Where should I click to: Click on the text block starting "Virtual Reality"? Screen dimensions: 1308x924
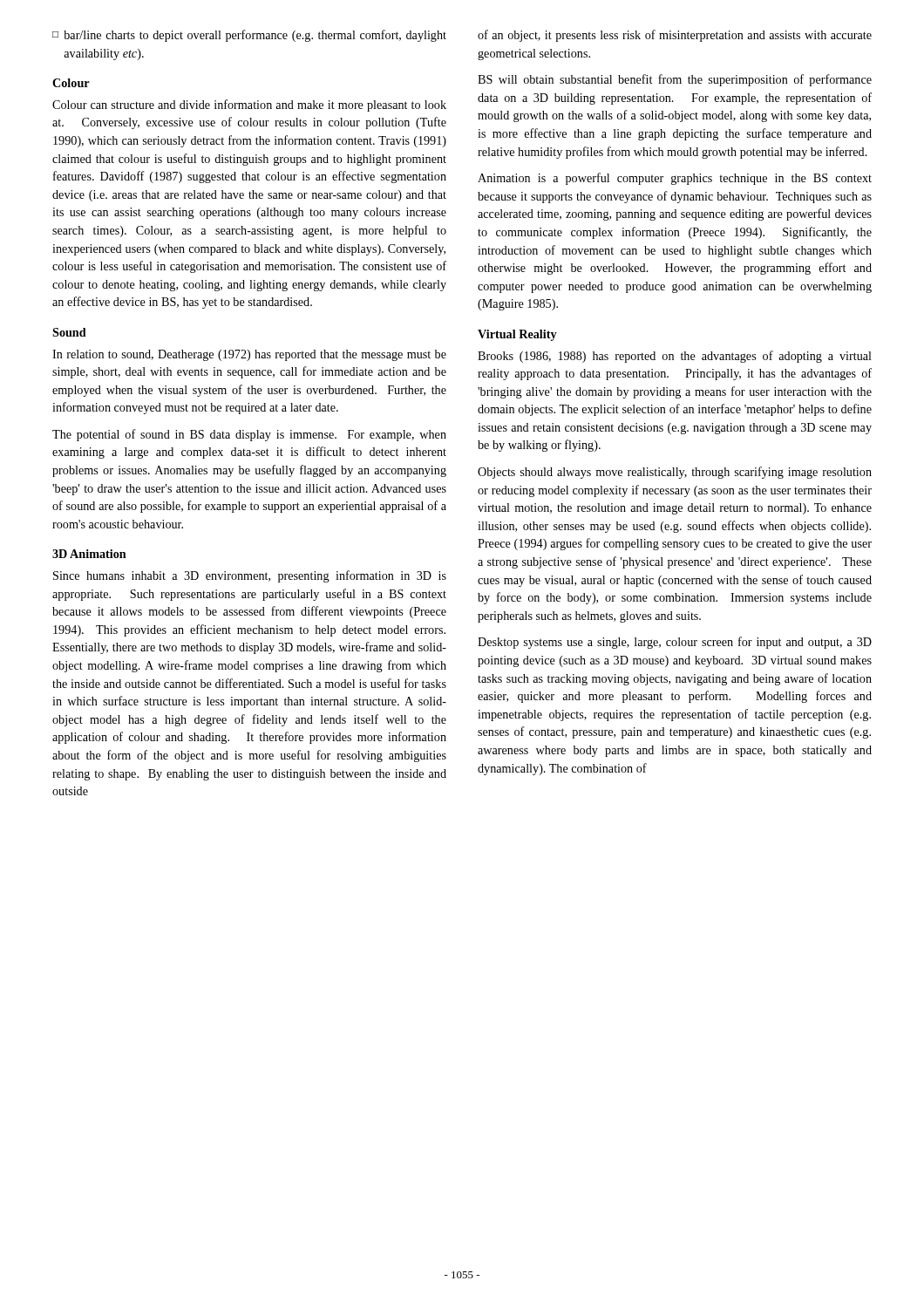click(x=517, y=334)
